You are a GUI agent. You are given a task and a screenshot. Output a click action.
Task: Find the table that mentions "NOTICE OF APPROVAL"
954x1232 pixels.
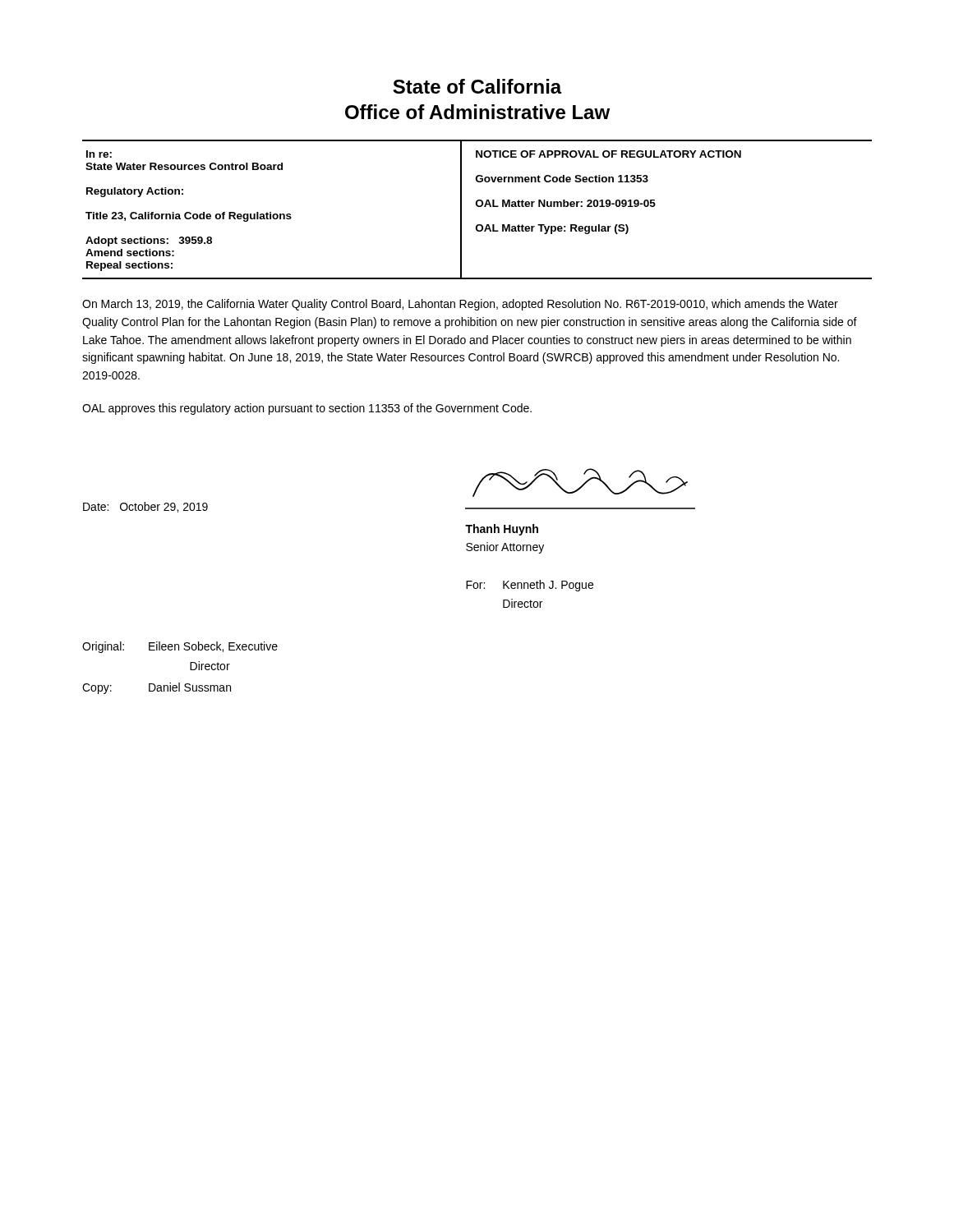pos(477,210)
